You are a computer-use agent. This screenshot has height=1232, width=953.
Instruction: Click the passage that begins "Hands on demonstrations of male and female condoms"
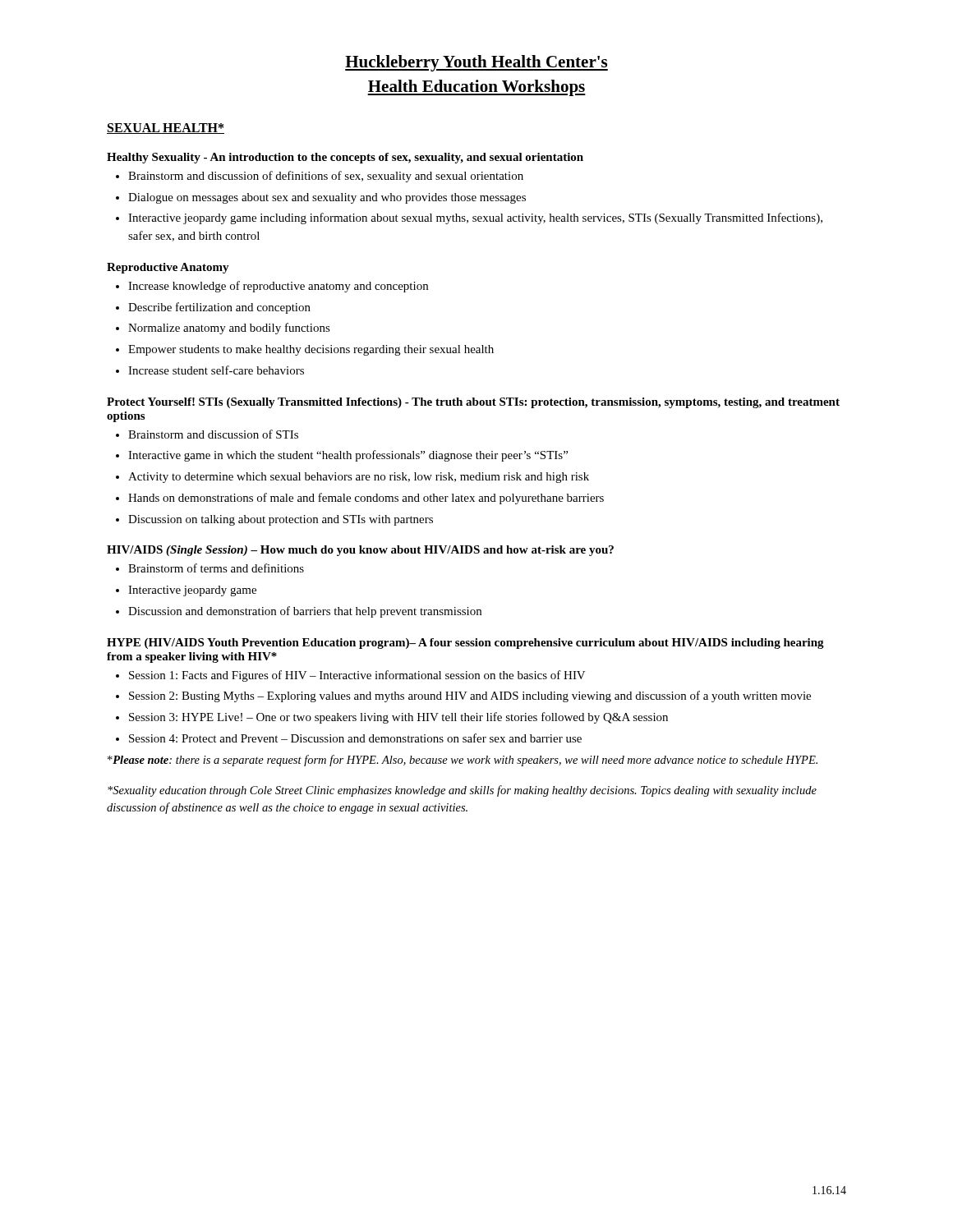tap(476, 498)
